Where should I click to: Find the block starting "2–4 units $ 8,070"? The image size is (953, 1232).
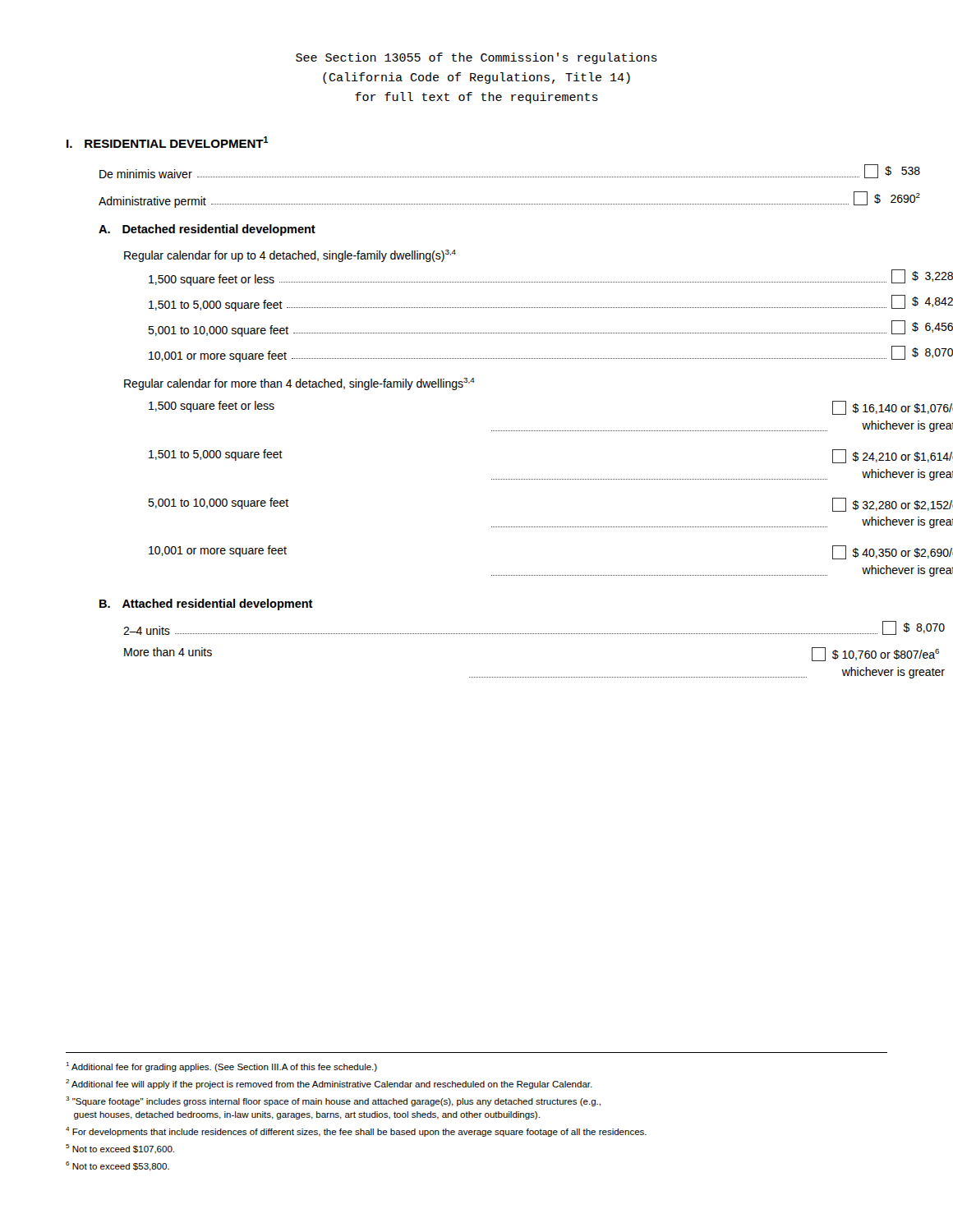[x=534, y=629]
